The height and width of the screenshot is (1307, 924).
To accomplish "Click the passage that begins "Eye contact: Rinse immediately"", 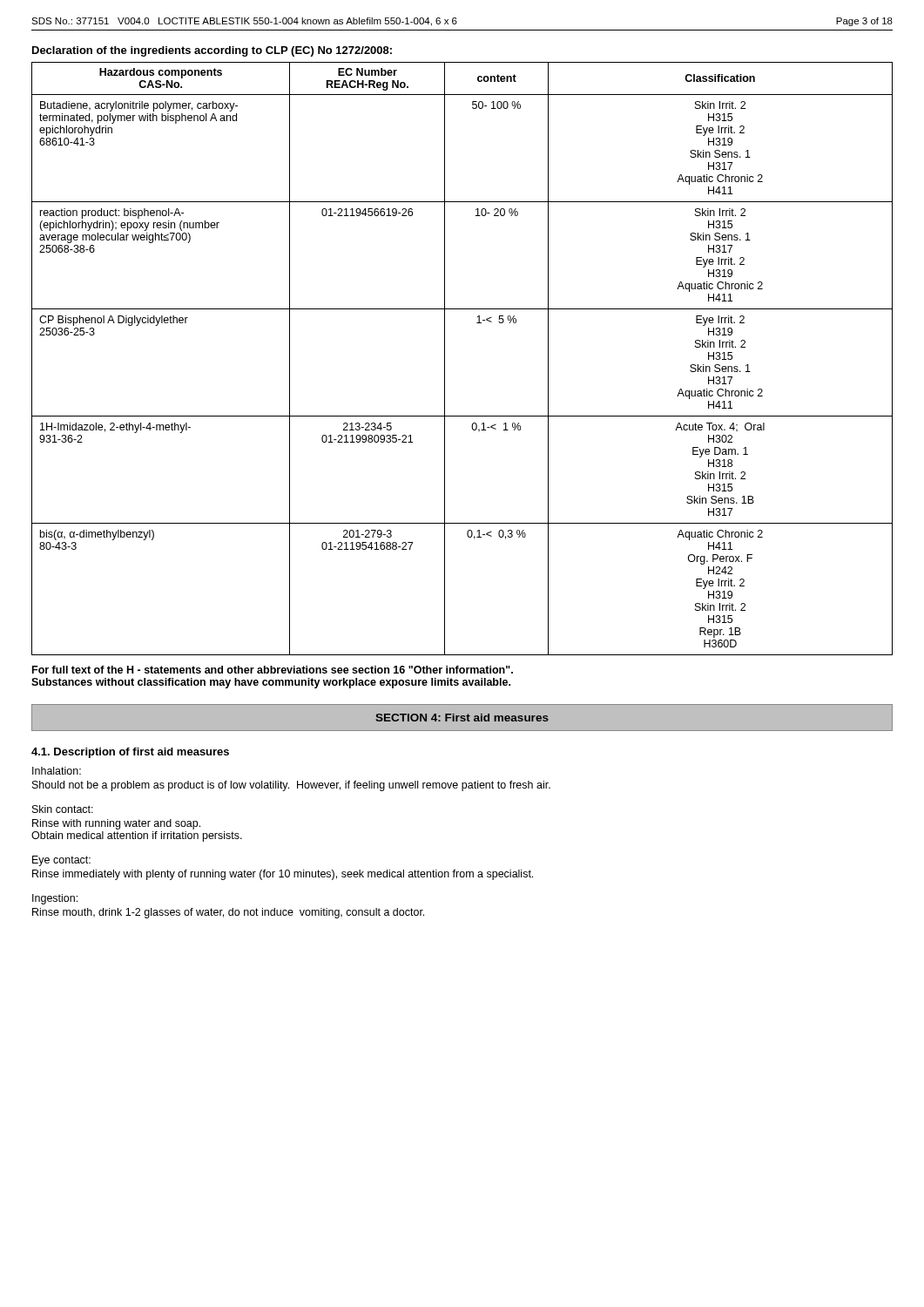I will pyautogui.click(x=462, y=867).
